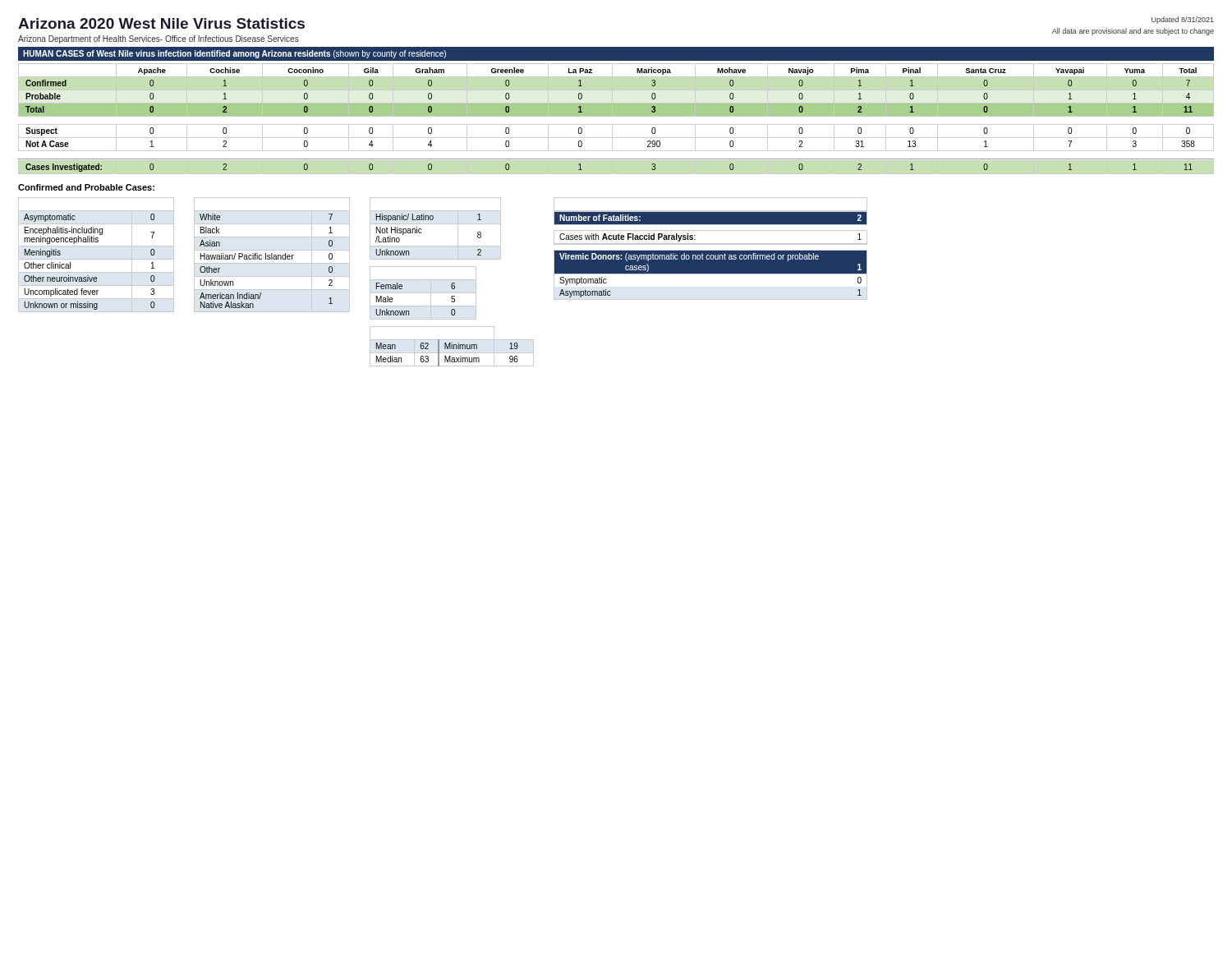Find the table that mentions "Female"

coord(452,293)
